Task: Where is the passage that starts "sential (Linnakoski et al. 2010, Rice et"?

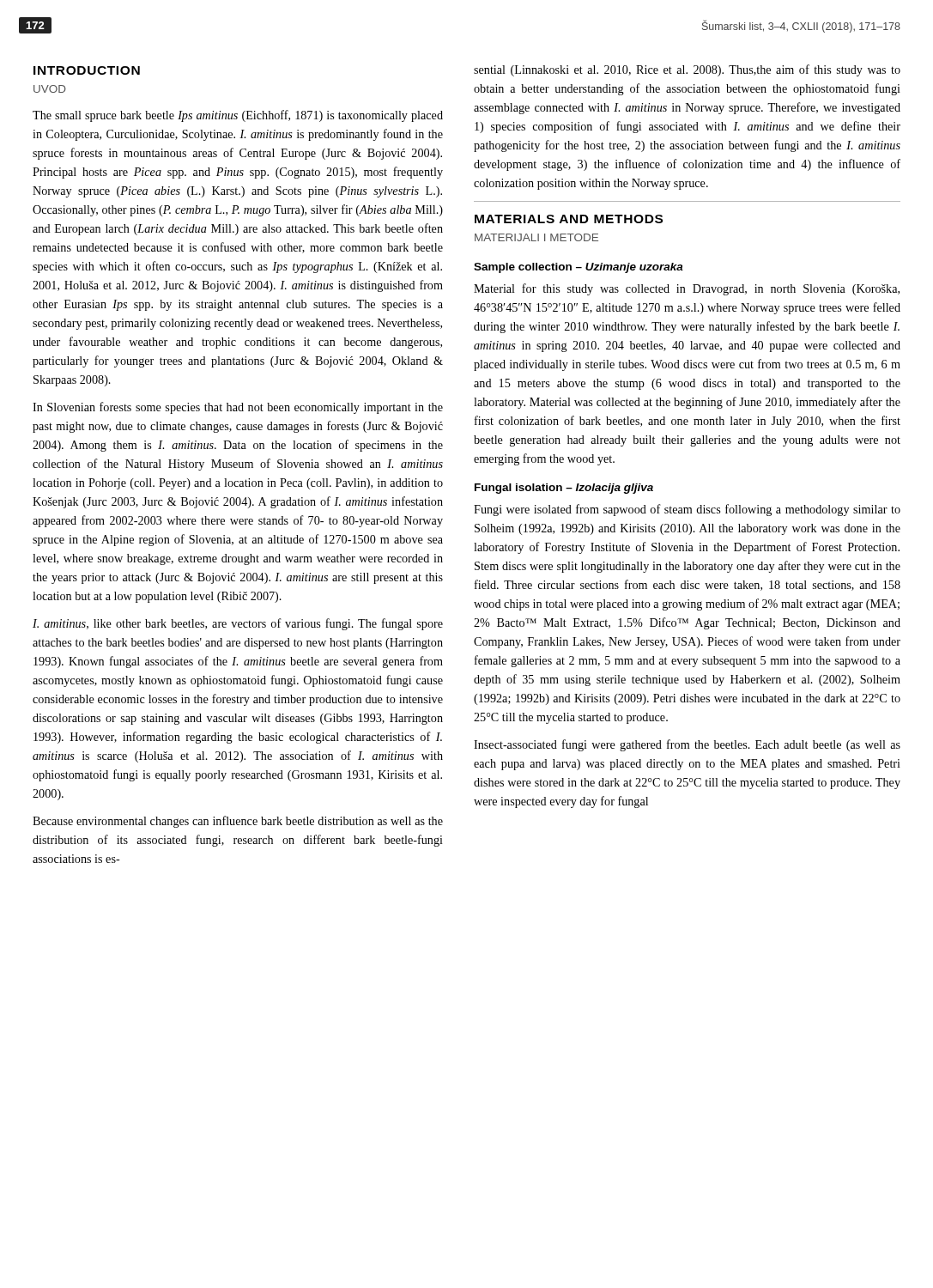Action: pyautogui.click(x=687, y=126)
